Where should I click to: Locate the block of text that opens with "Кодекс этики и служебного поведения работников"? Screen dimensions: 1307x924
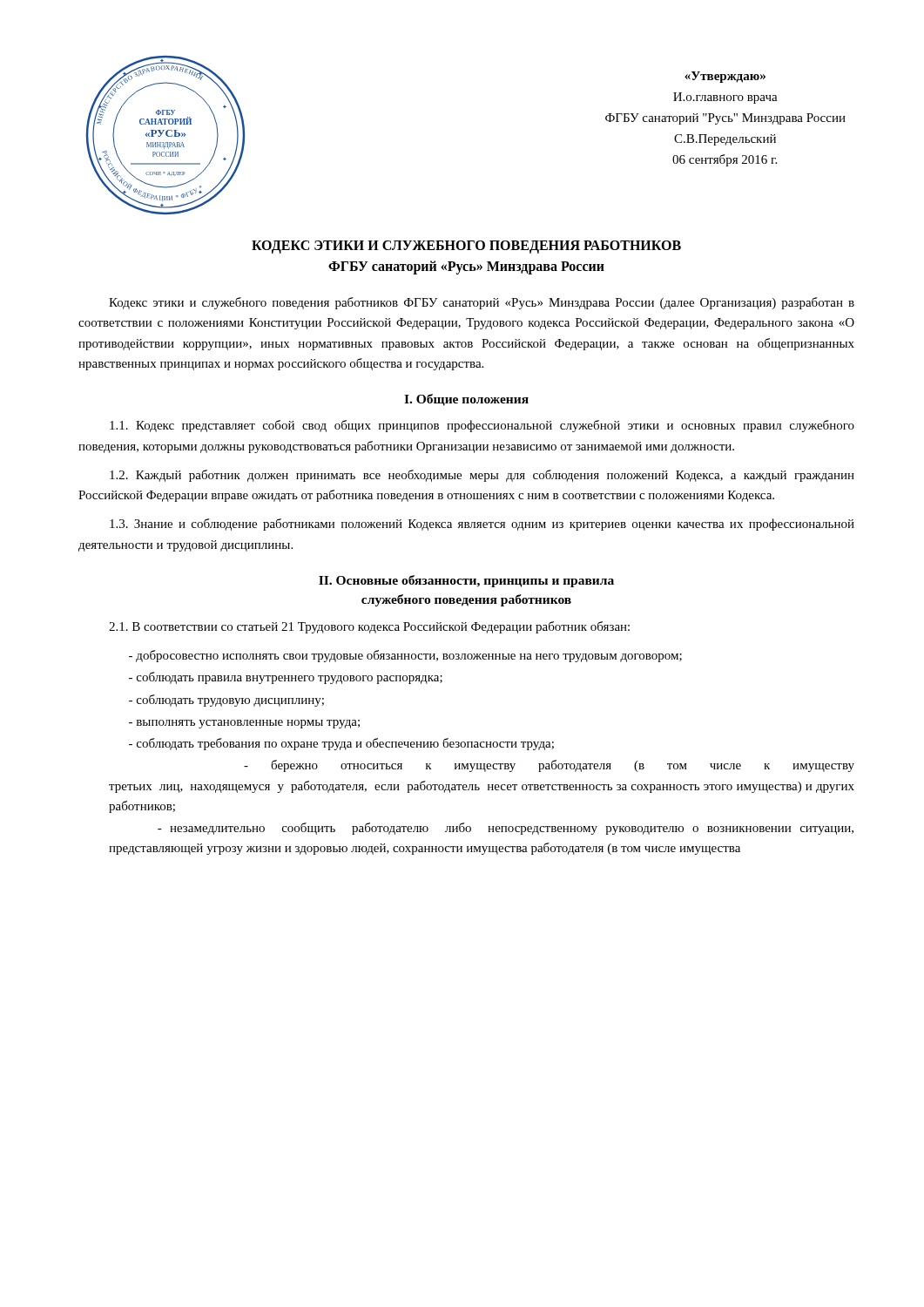[x=466, y=333]
